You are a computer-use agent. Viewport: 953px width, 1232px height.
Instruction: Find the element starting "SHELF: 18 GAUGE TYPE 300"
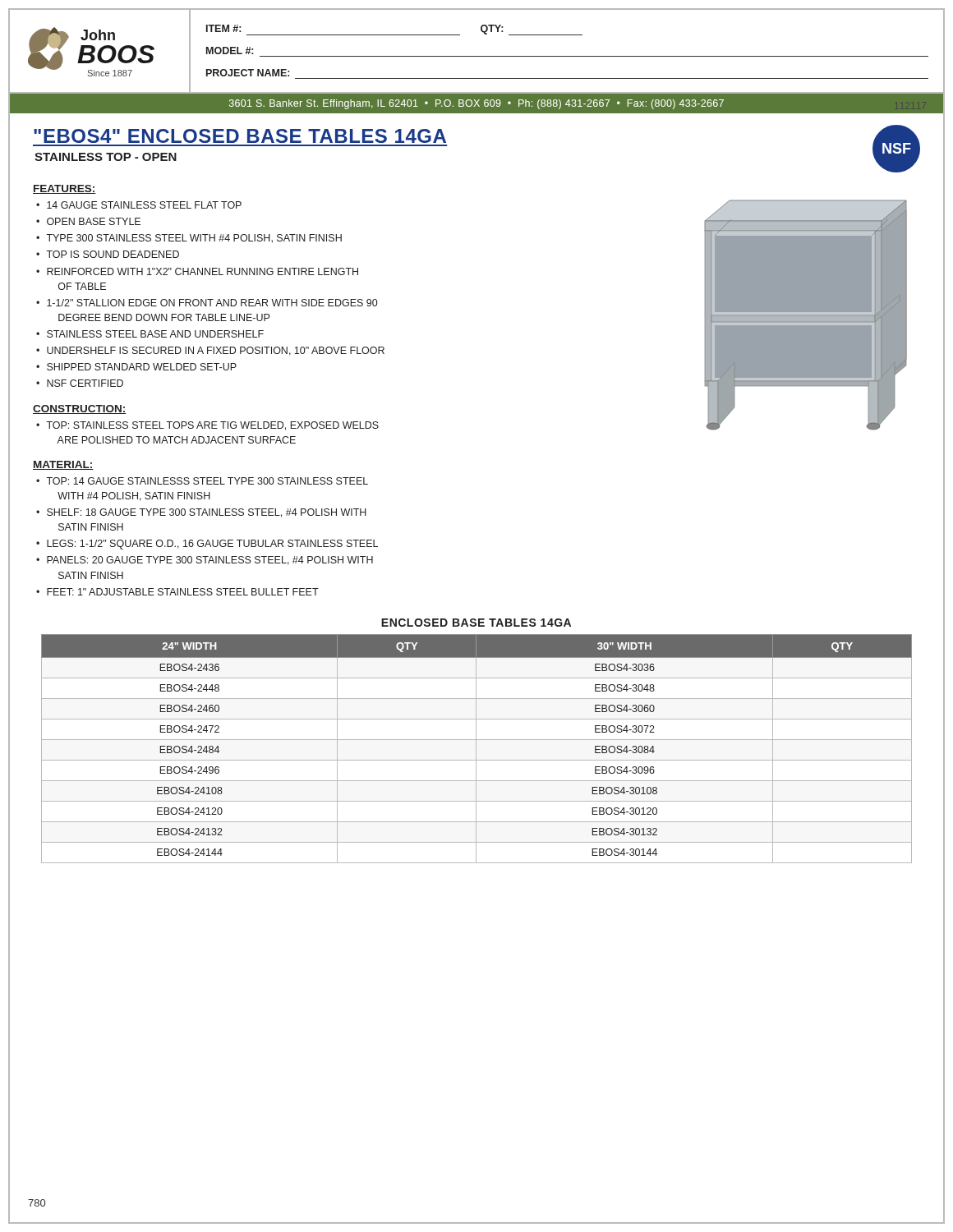(207, 520)
